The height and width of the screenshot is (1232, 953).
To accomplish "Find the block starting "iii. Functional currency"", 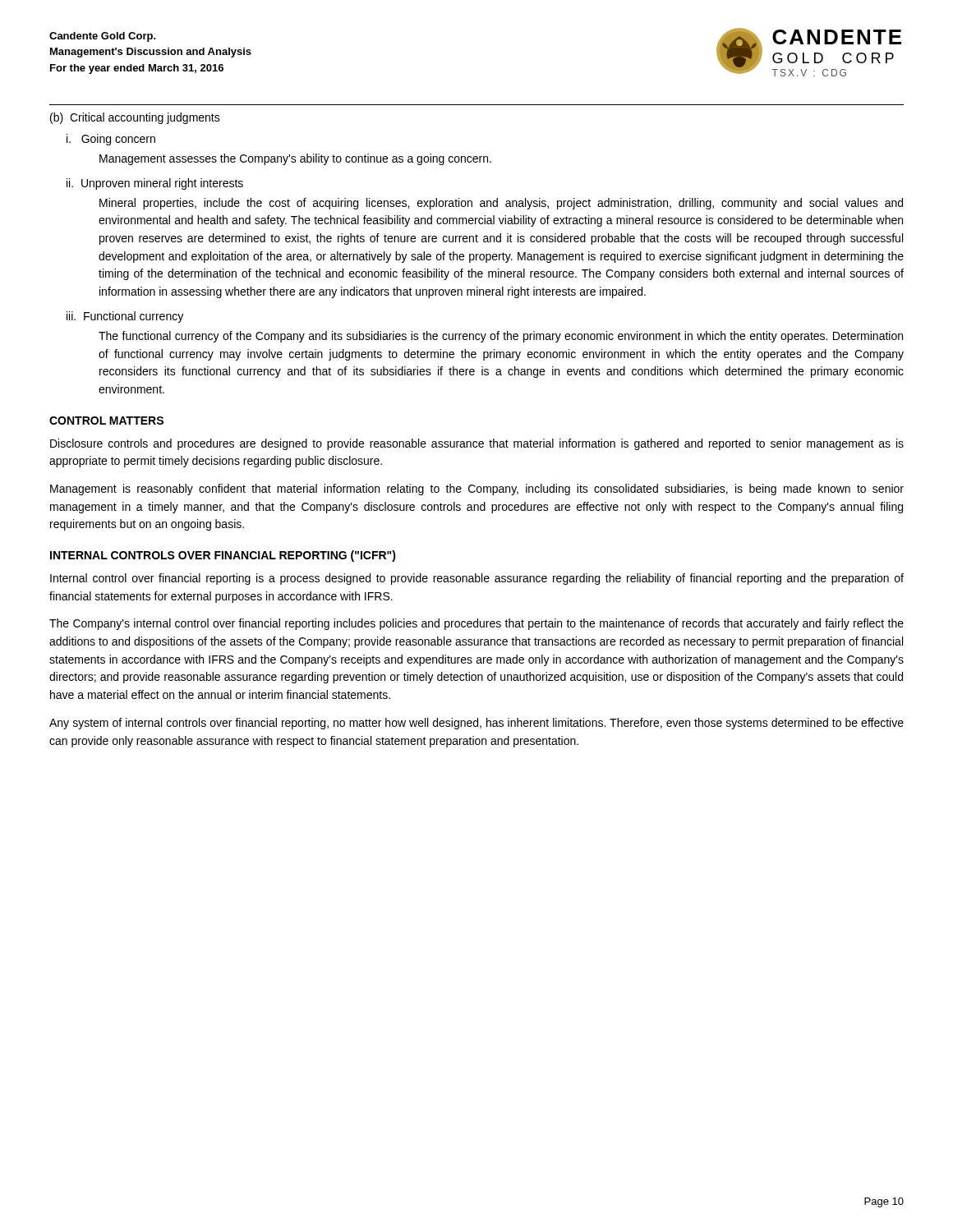I will [125, 316].
